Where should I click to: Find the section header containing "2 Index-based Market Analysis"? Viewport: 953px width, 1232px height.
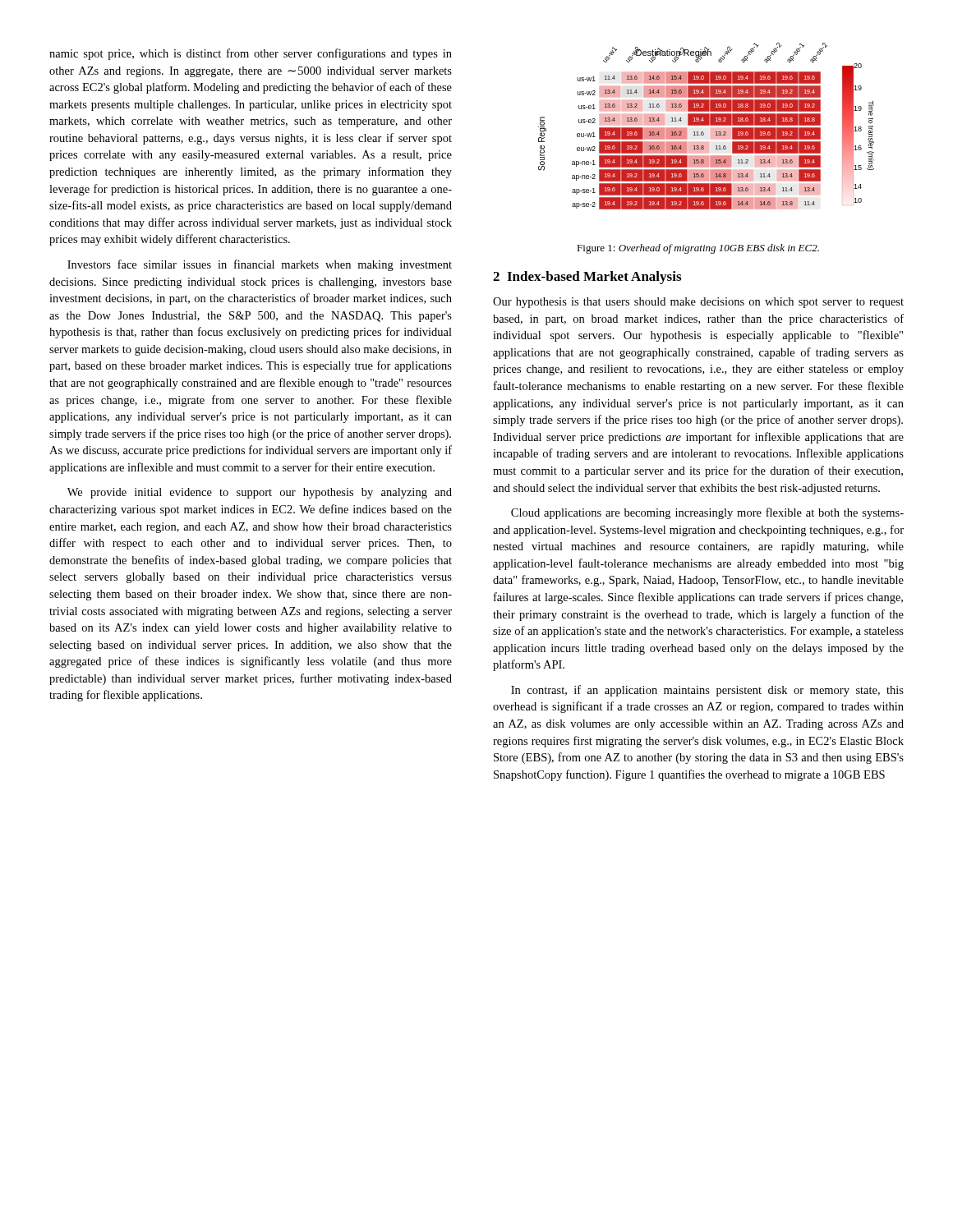click(x=587, y=278)
